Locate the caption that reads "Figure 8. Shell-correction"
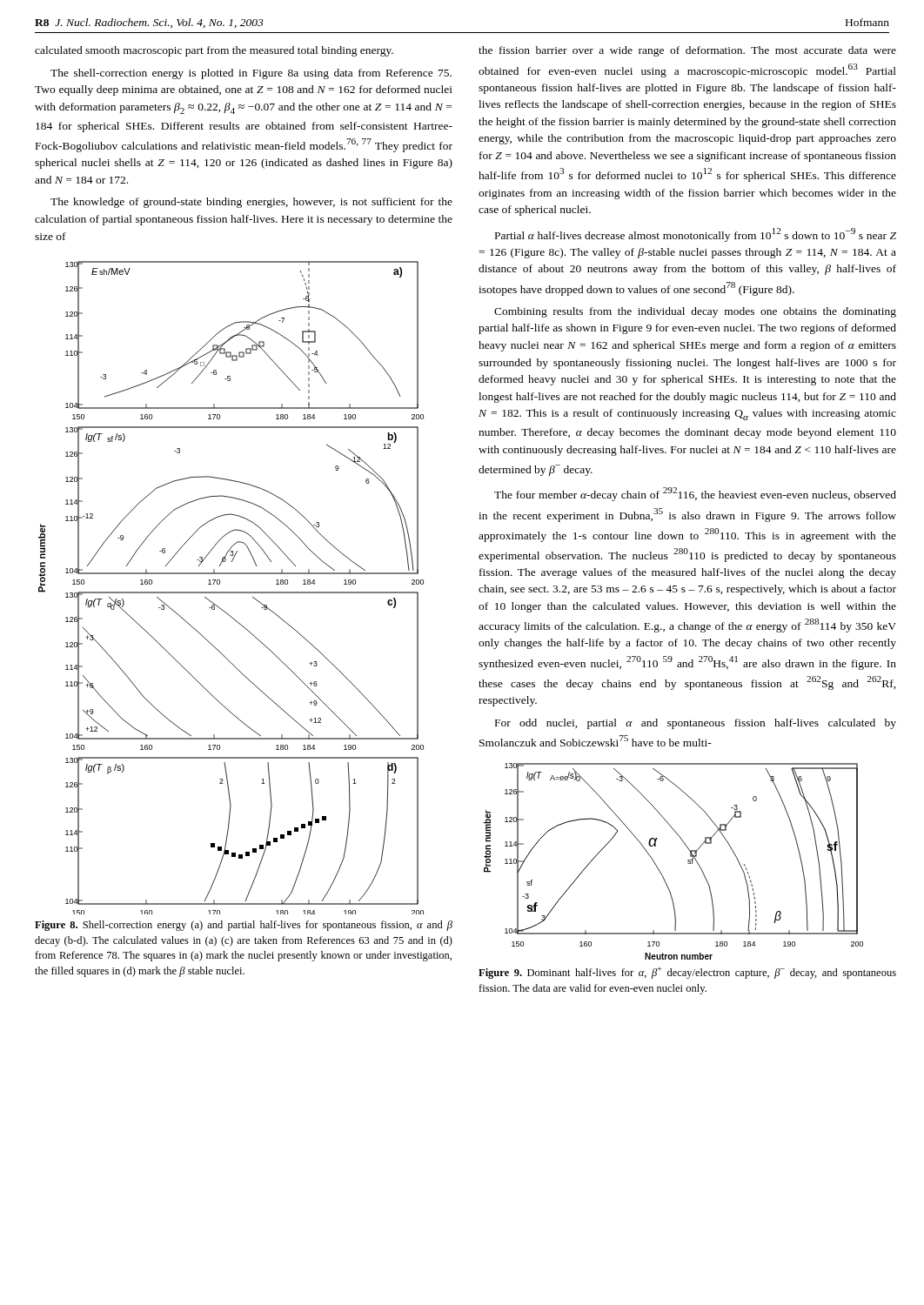 (244, 948)
